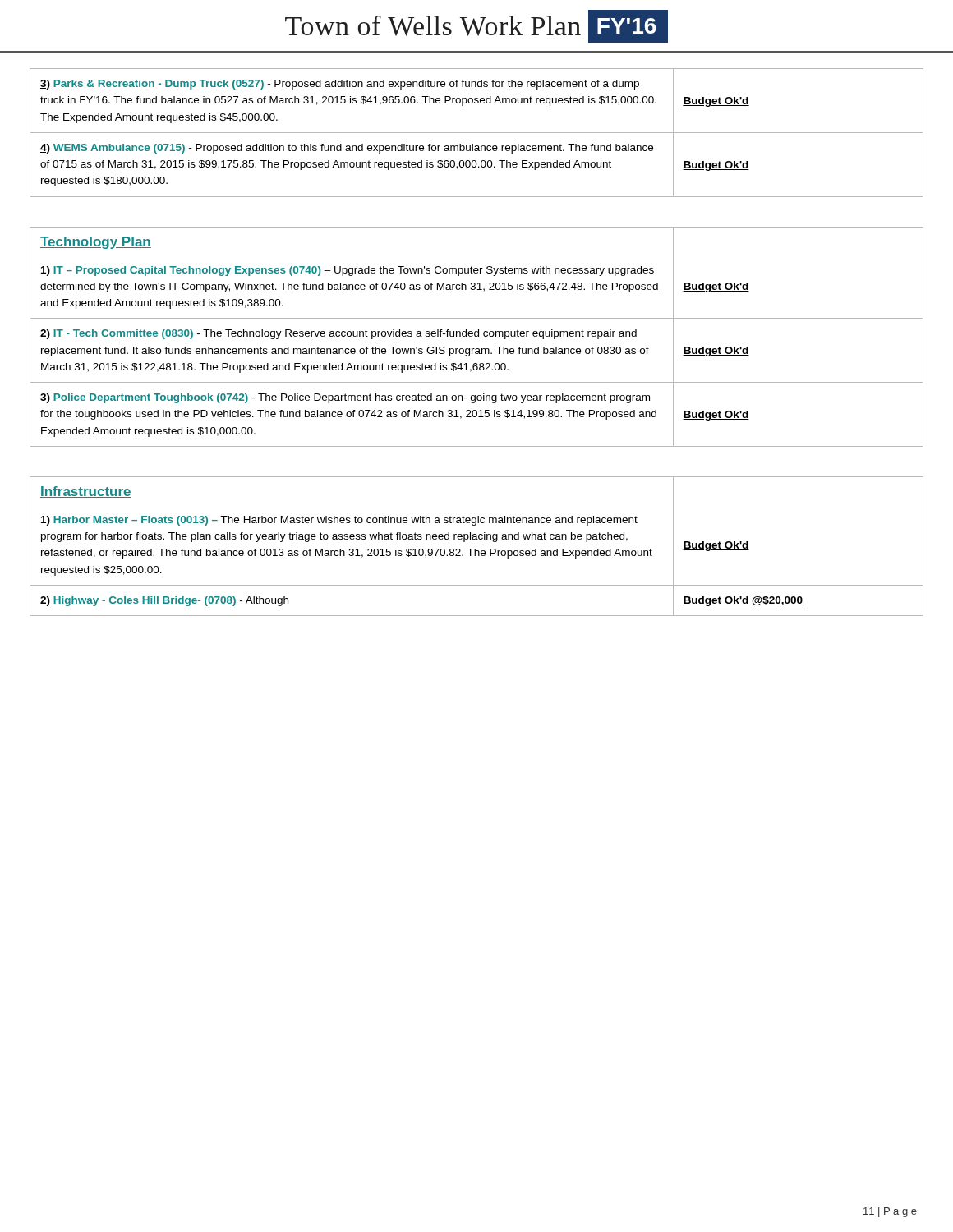This screenshot has height=1232, width=953.
Task: Point to the passage starting "4) WEMS Ambulance (0715)"
Action: [x=347, y=164]
